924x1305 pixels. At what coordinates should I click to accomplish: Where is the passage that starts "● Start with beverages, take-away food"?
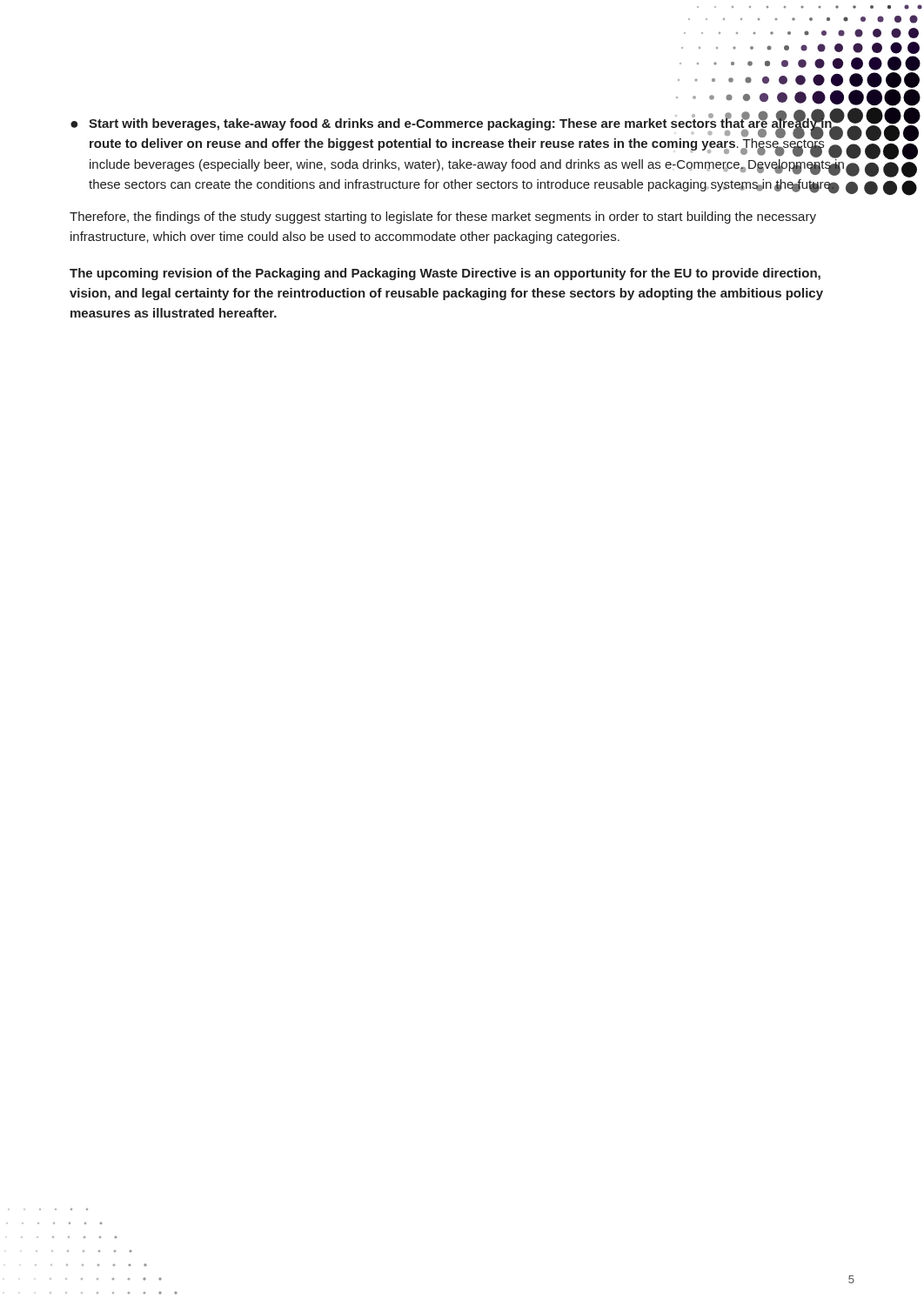coord(462,154)
